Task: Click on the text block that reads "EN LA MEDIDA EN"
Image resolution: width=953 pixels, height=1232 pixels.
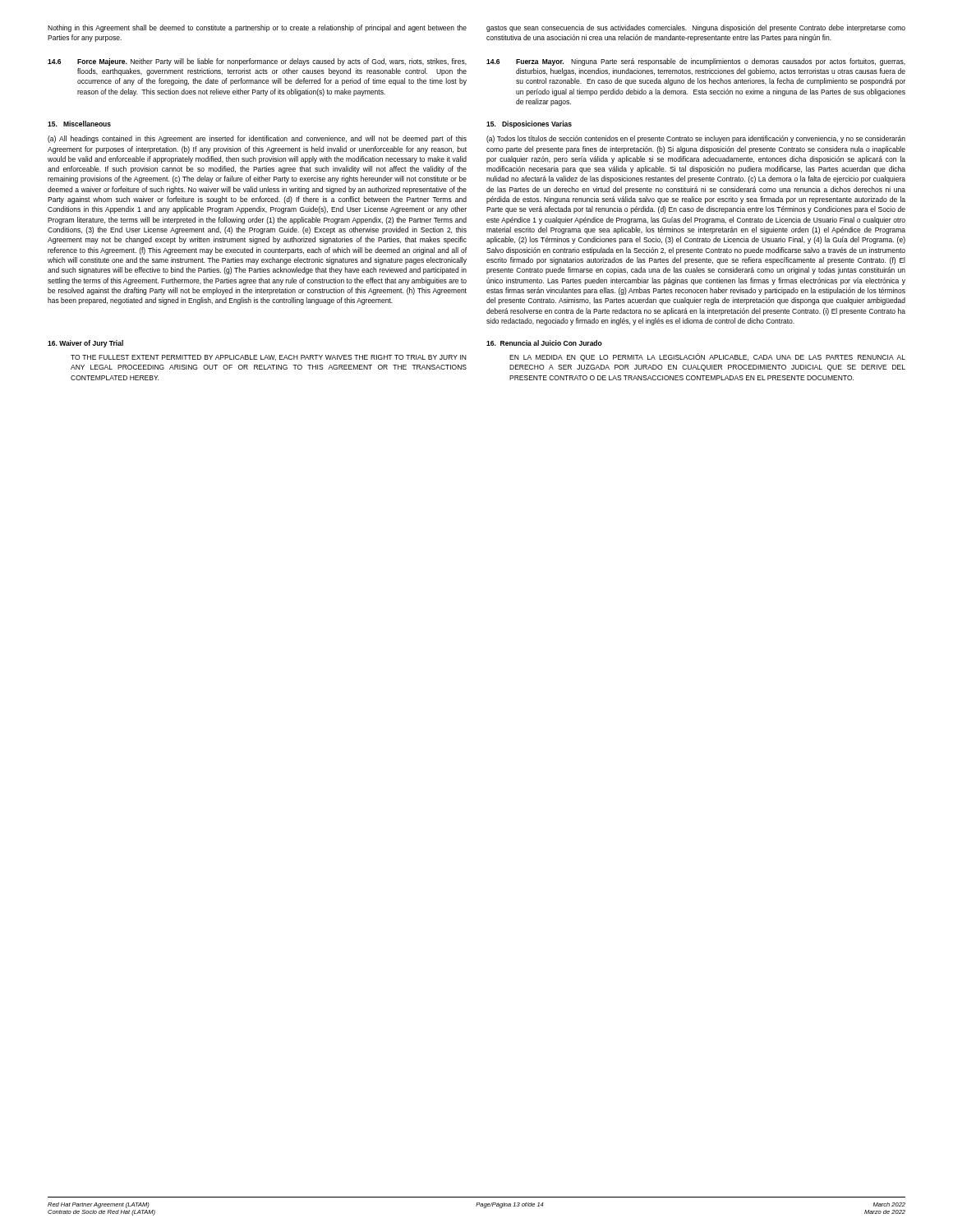Action: 707,368
